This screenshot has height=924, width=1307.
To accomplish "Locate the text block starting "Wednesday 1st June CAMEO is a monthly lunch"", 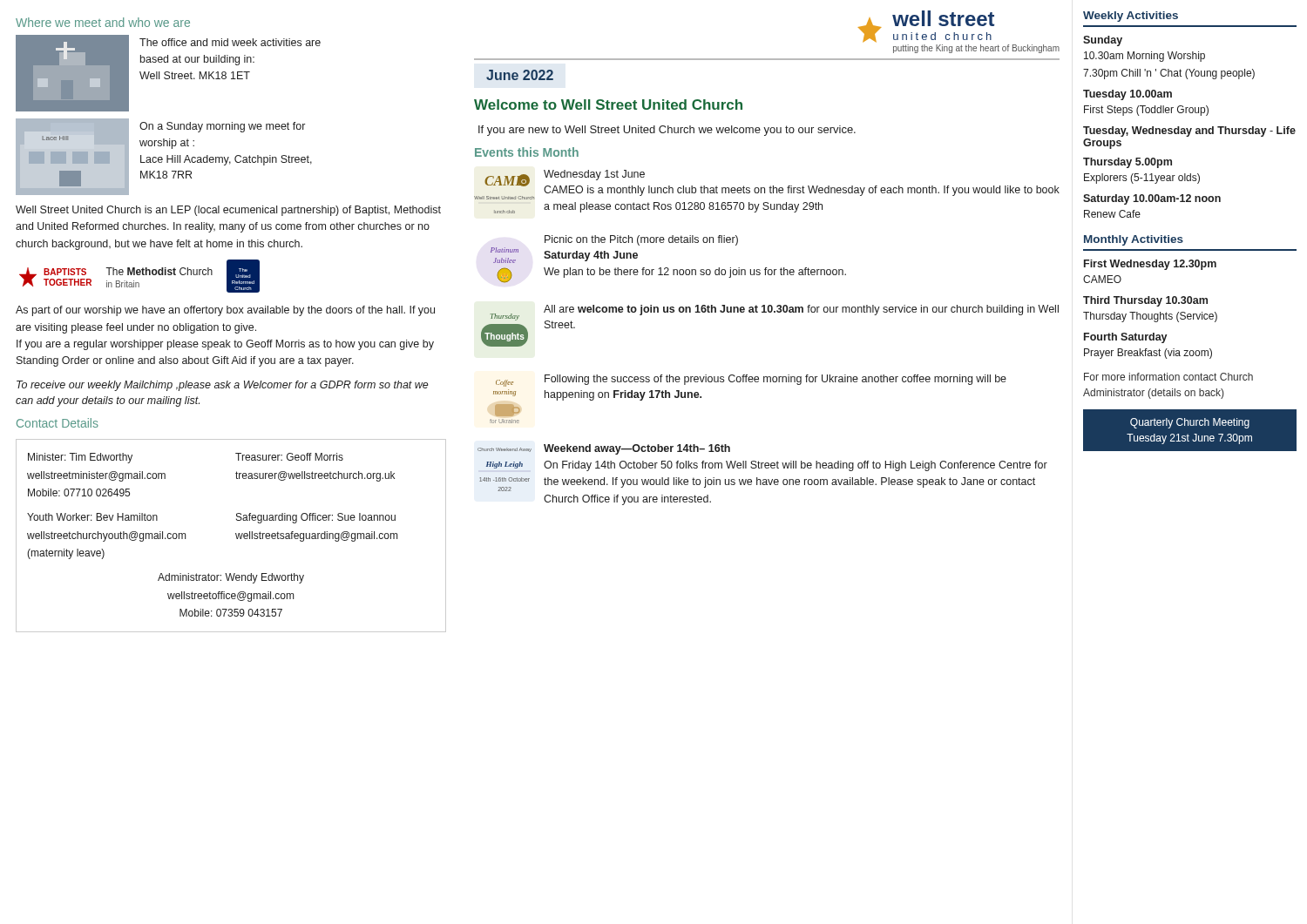I will coord(802,190).
